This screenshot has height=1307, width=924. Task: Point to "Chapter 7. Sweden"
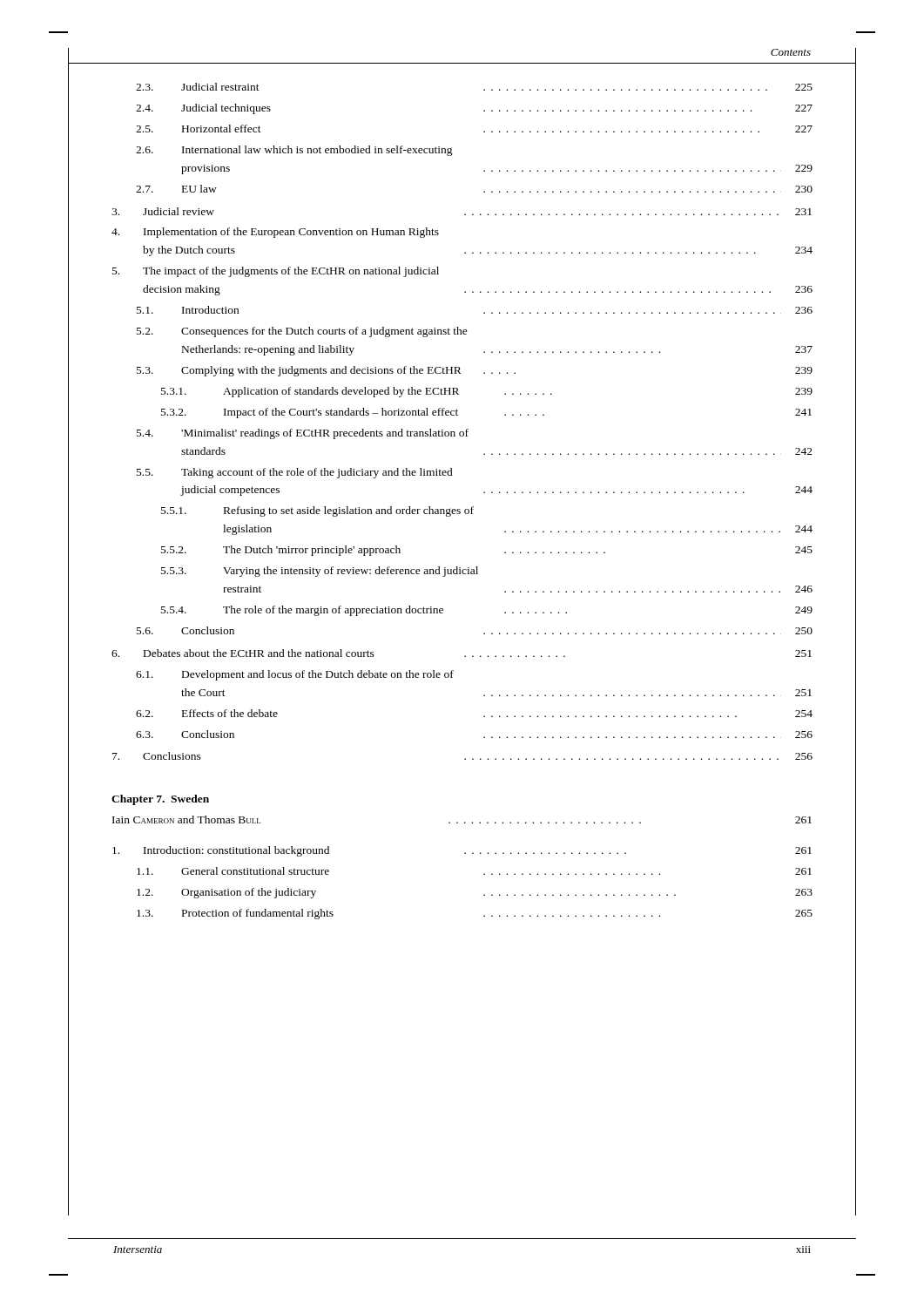[x=160, y=799]
